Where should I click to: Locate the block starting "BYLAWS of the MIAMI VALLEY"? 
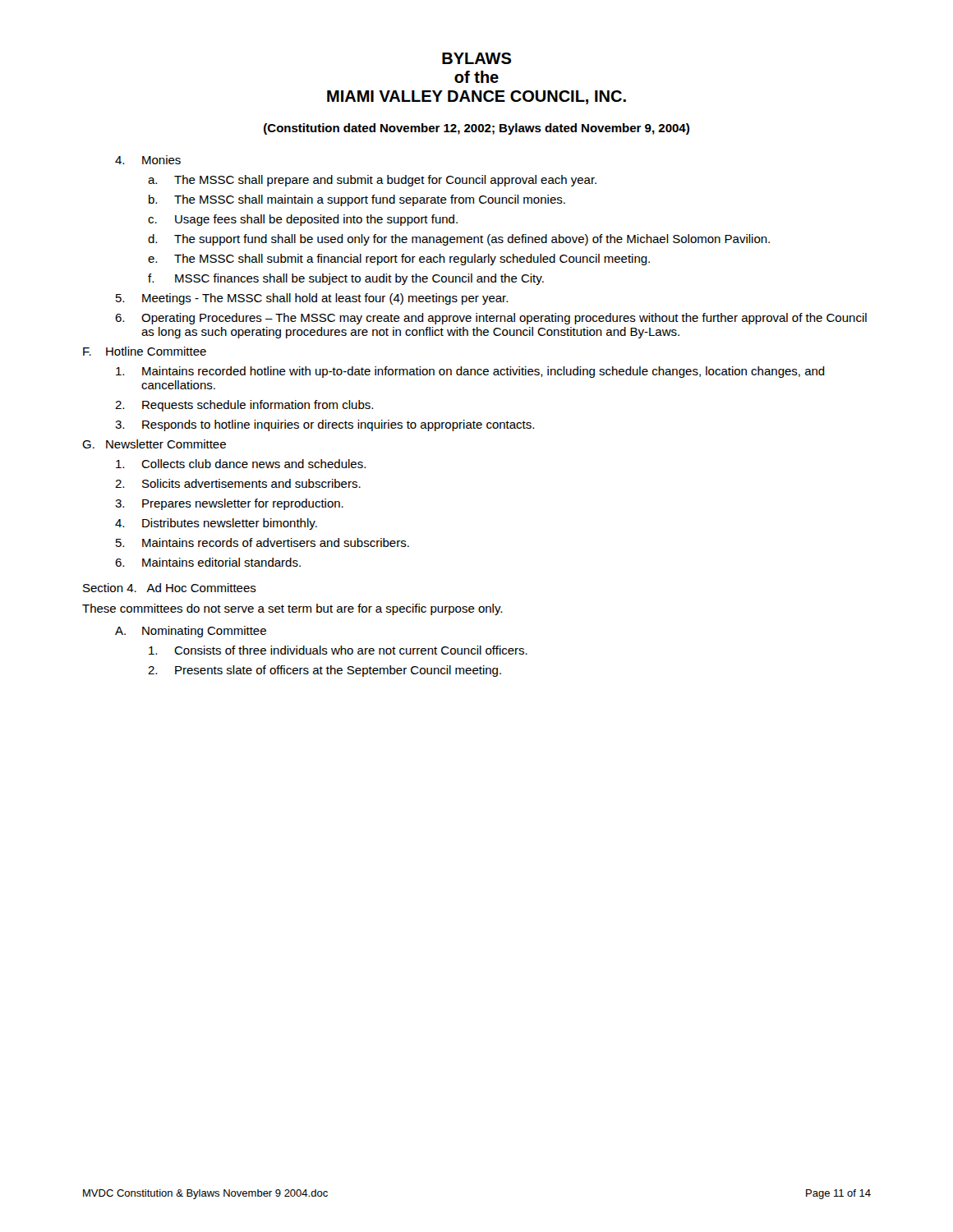pos(476,78)
